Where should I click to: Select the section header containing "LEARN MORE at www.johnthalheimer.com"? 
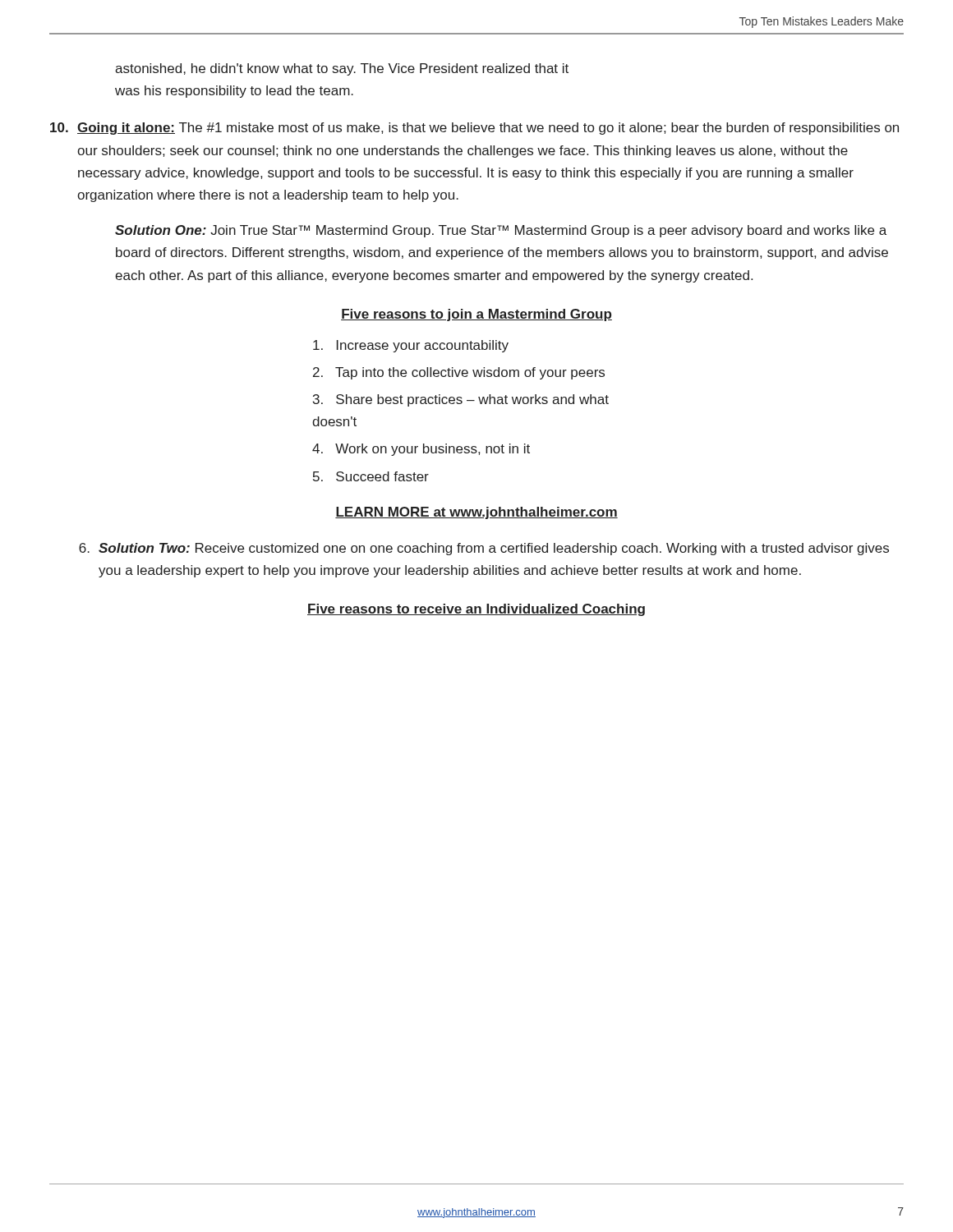[x=476, y=512]
